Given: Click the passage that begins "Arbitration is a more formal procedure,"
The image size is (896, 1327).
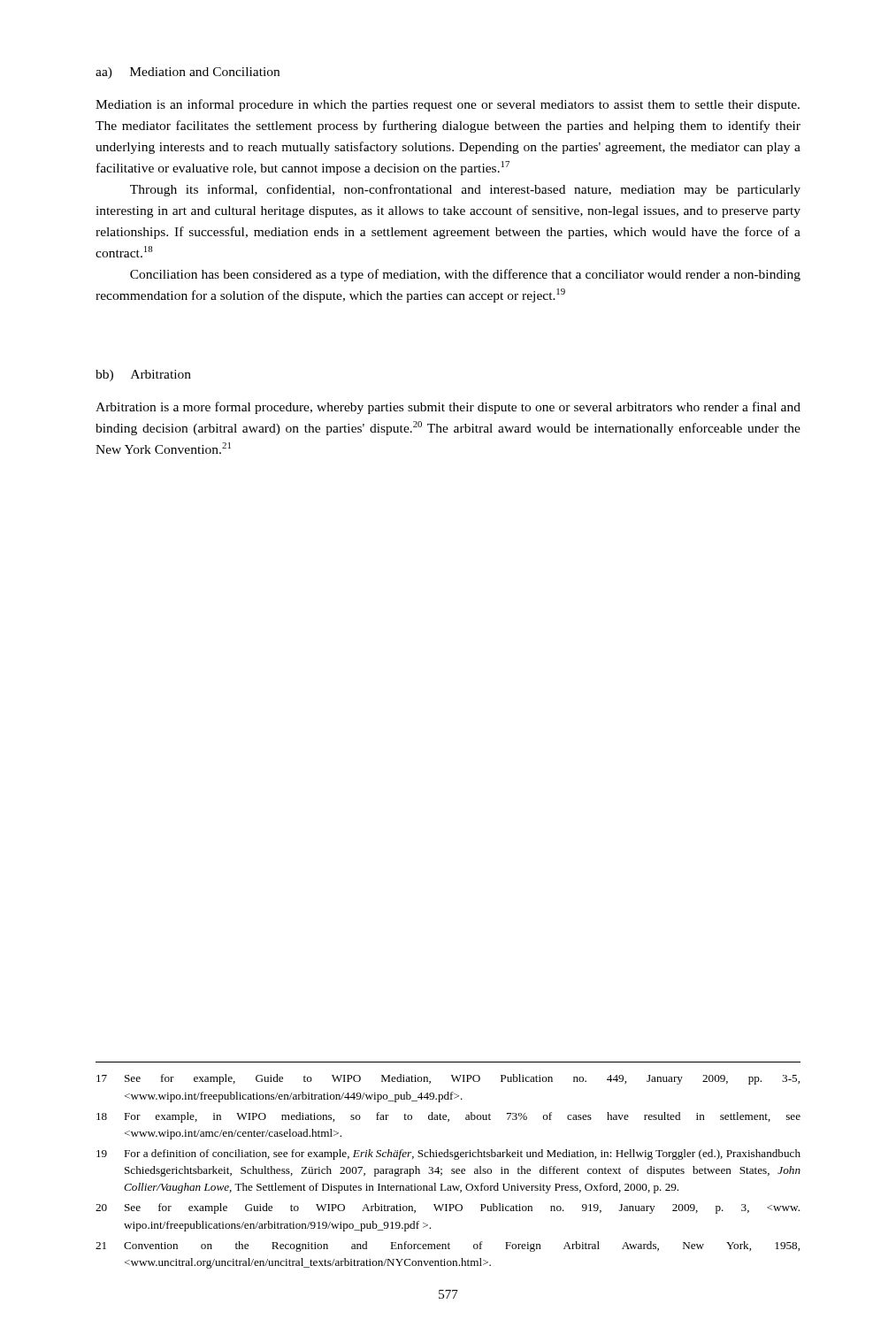Looking at the screenshot, I should [x=448, y=428].
